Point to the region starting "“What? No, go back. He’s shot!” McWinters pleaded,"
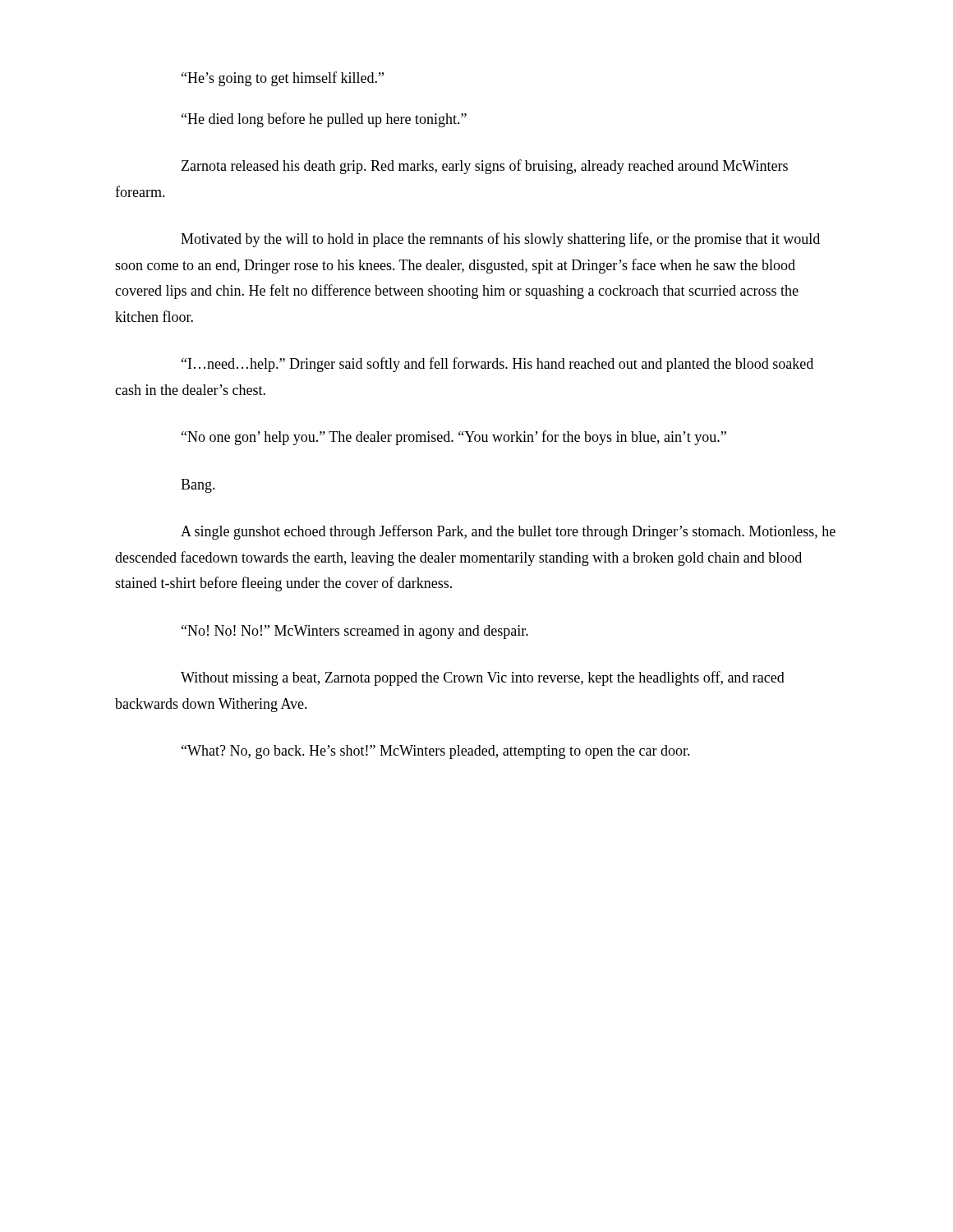 pos(436,751)
